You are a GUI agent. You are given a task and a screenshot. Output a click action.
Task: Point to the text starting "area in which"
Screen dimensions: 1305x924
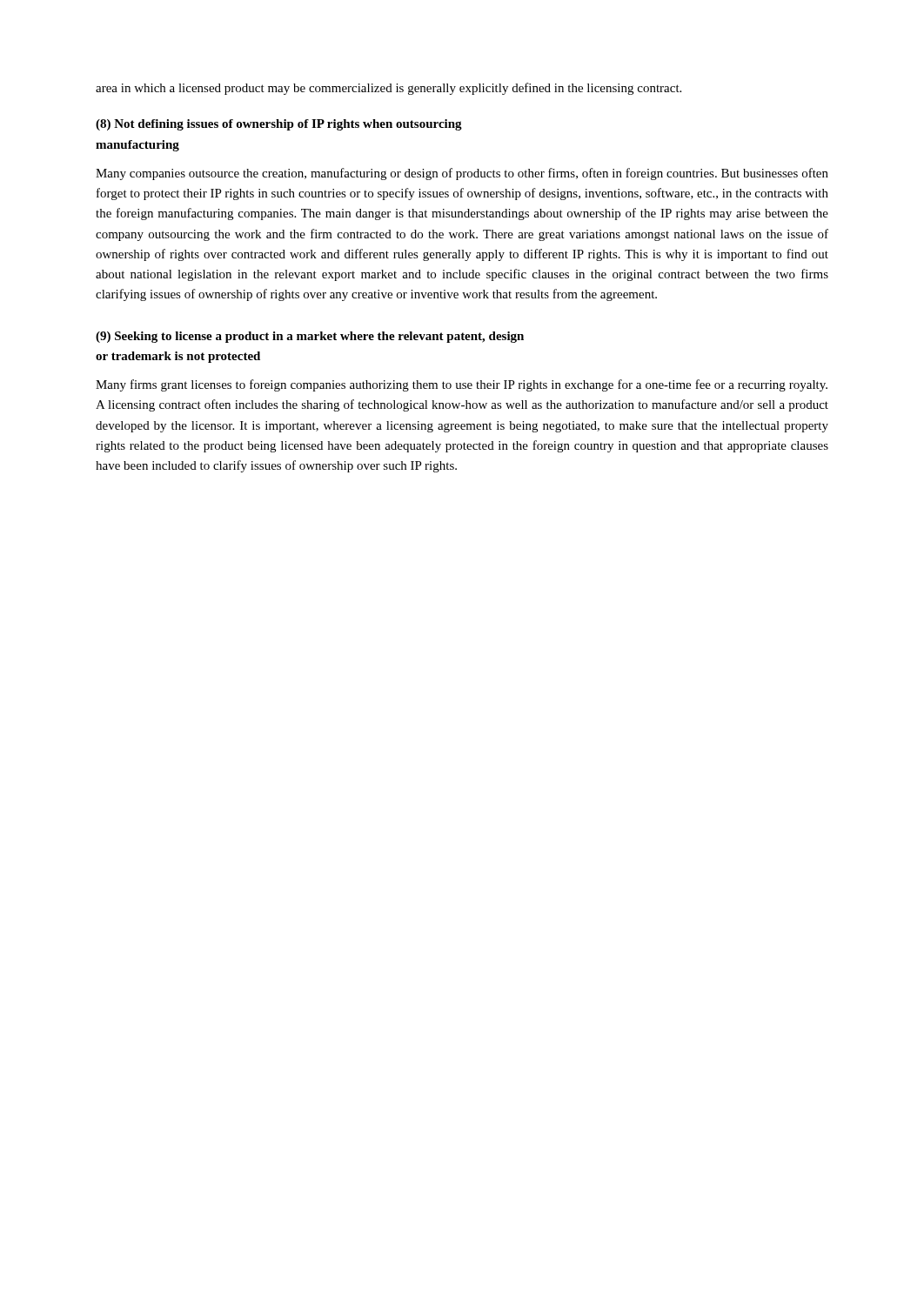(389, 88)
